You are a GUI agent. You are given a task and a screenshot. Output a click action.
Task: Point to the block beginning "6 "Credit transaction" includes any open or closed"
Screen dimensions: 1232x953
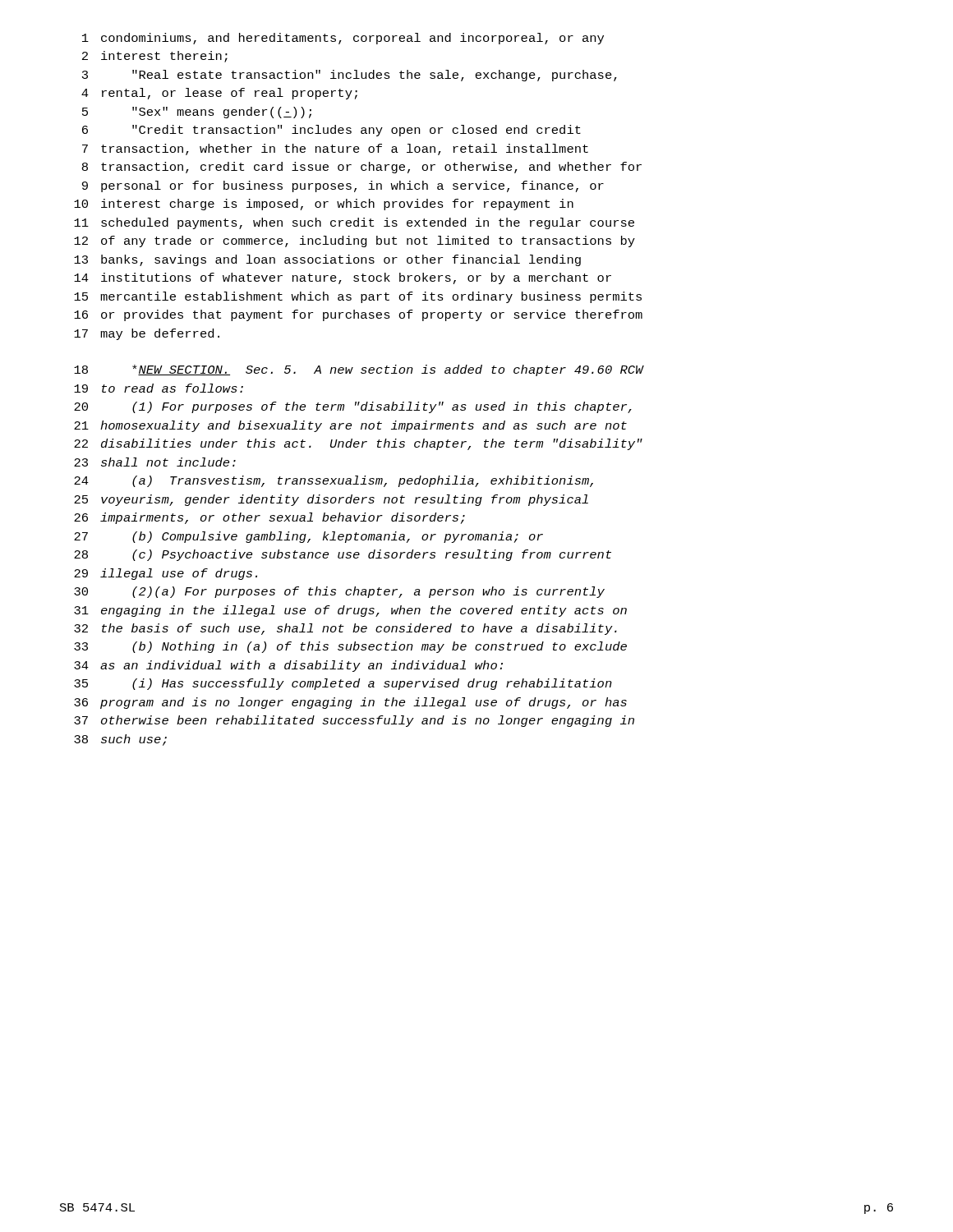[476, 233]
